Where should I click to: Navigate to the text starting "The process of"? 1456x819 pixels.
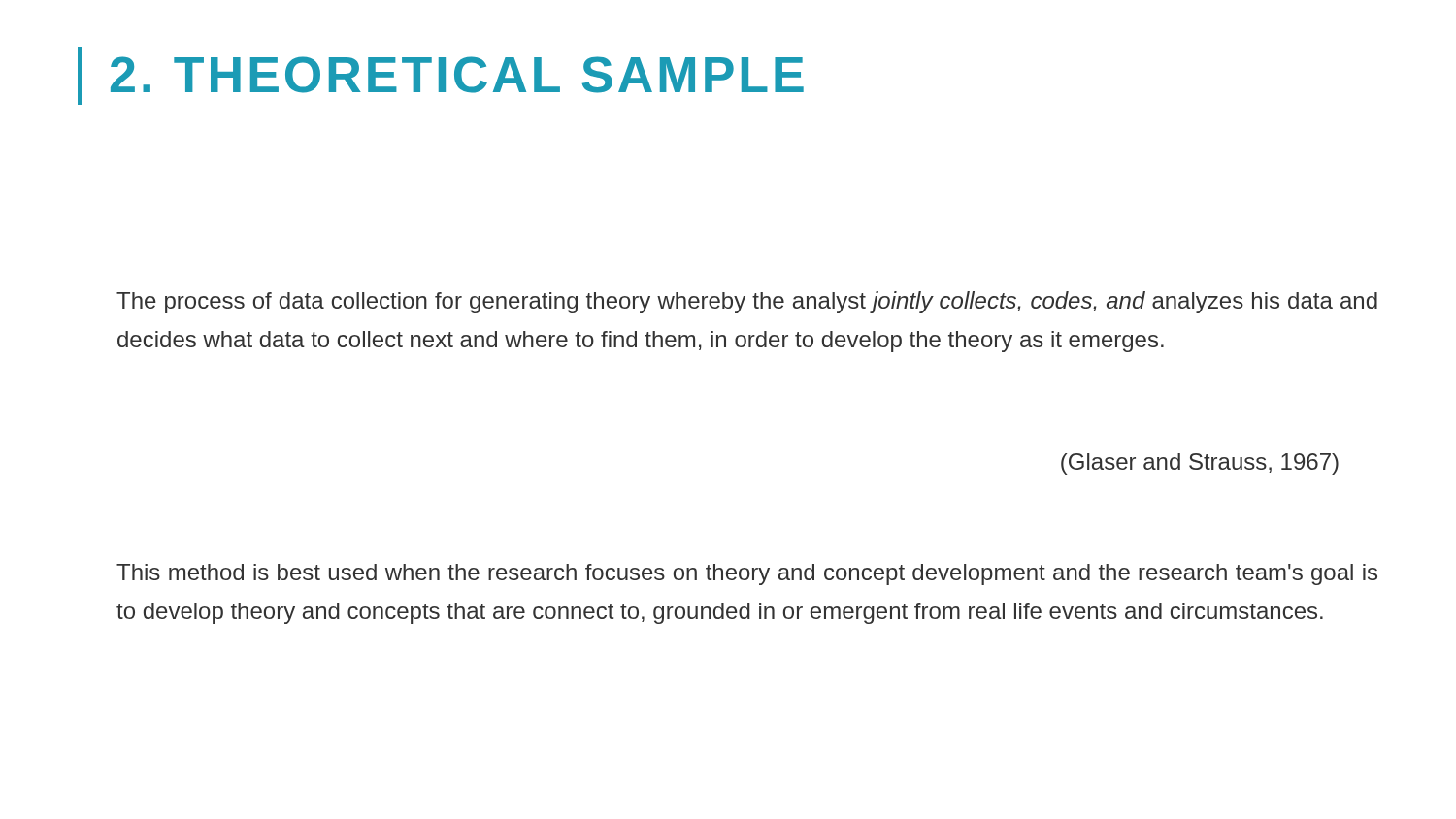coord(747,320)
